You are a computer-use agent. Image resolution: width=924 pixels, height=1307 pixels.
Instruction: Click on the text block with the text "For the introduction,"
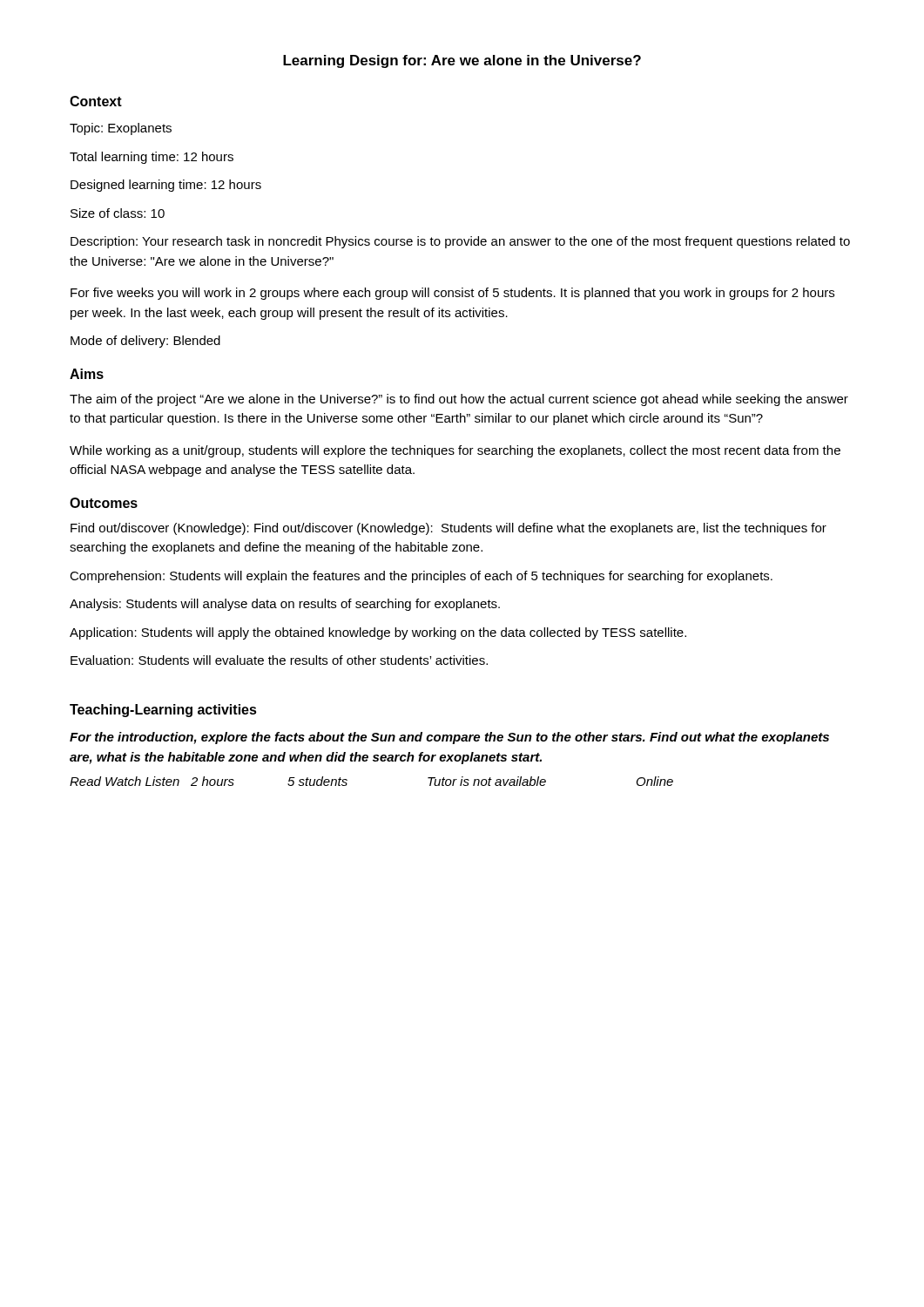pos(450,746)
